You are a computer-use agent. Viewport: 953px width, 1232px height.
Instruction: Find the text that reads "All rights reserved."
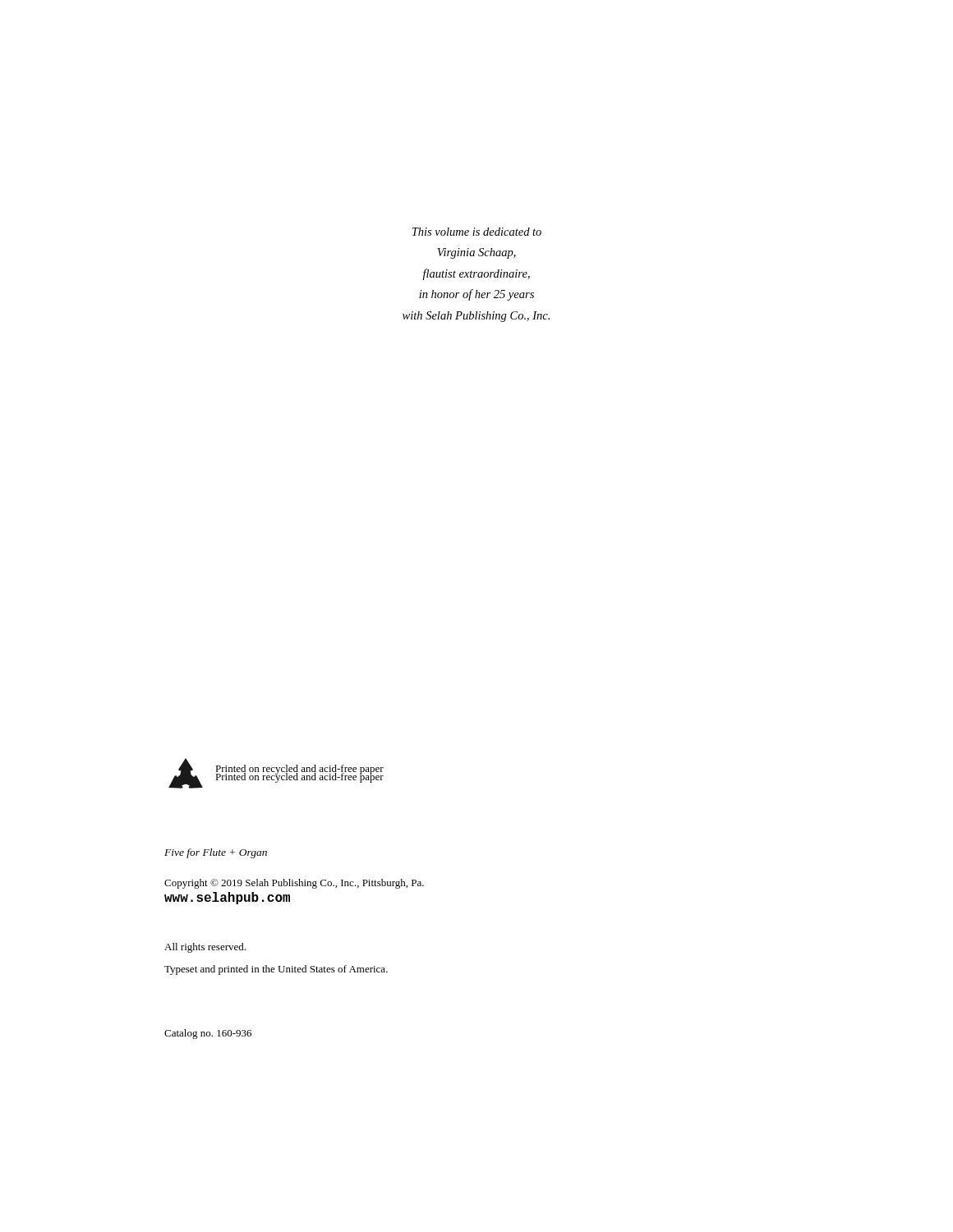click(205, 947)
